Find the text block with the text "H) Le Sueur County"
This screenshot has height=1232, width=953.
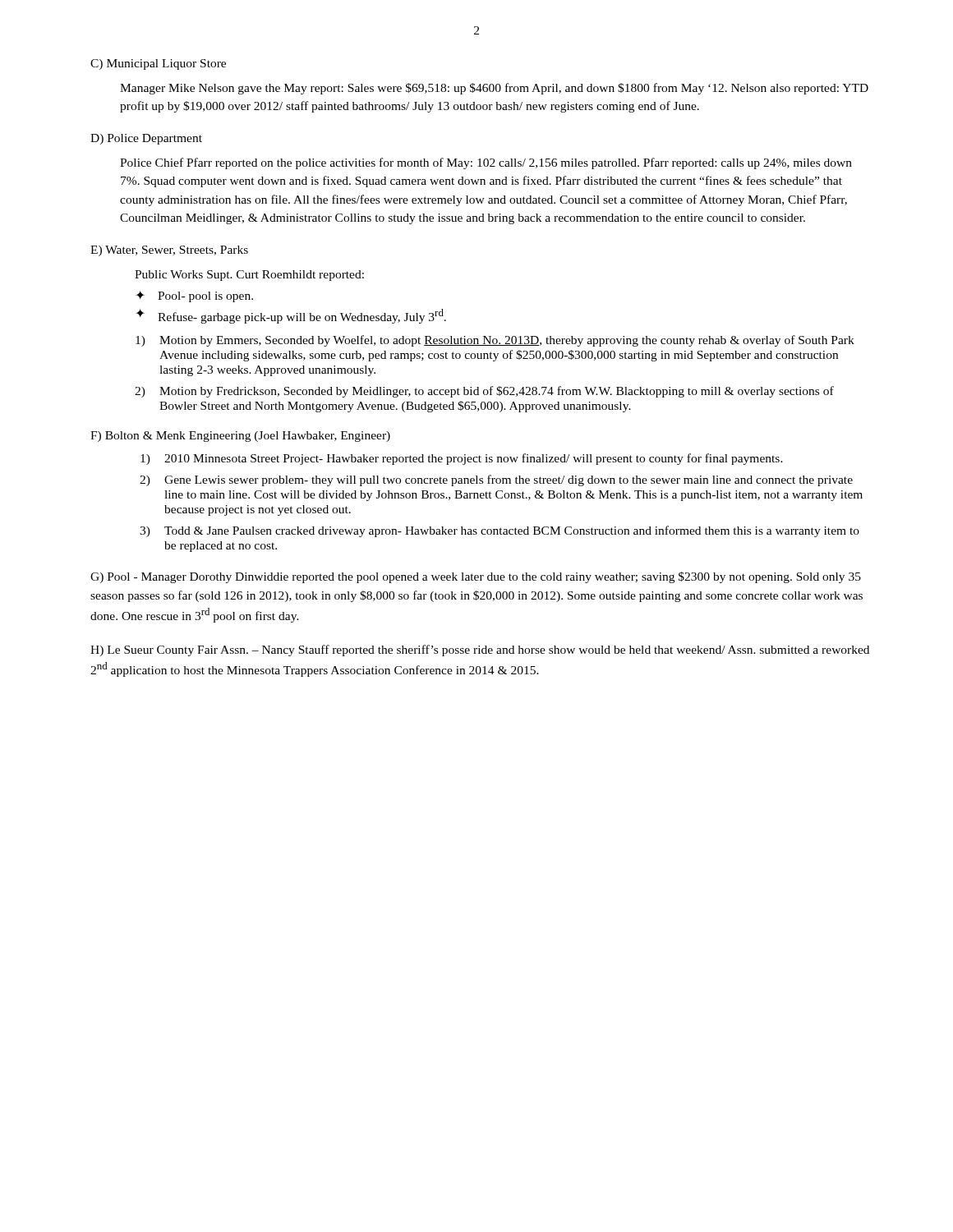(x=480, y=660)
